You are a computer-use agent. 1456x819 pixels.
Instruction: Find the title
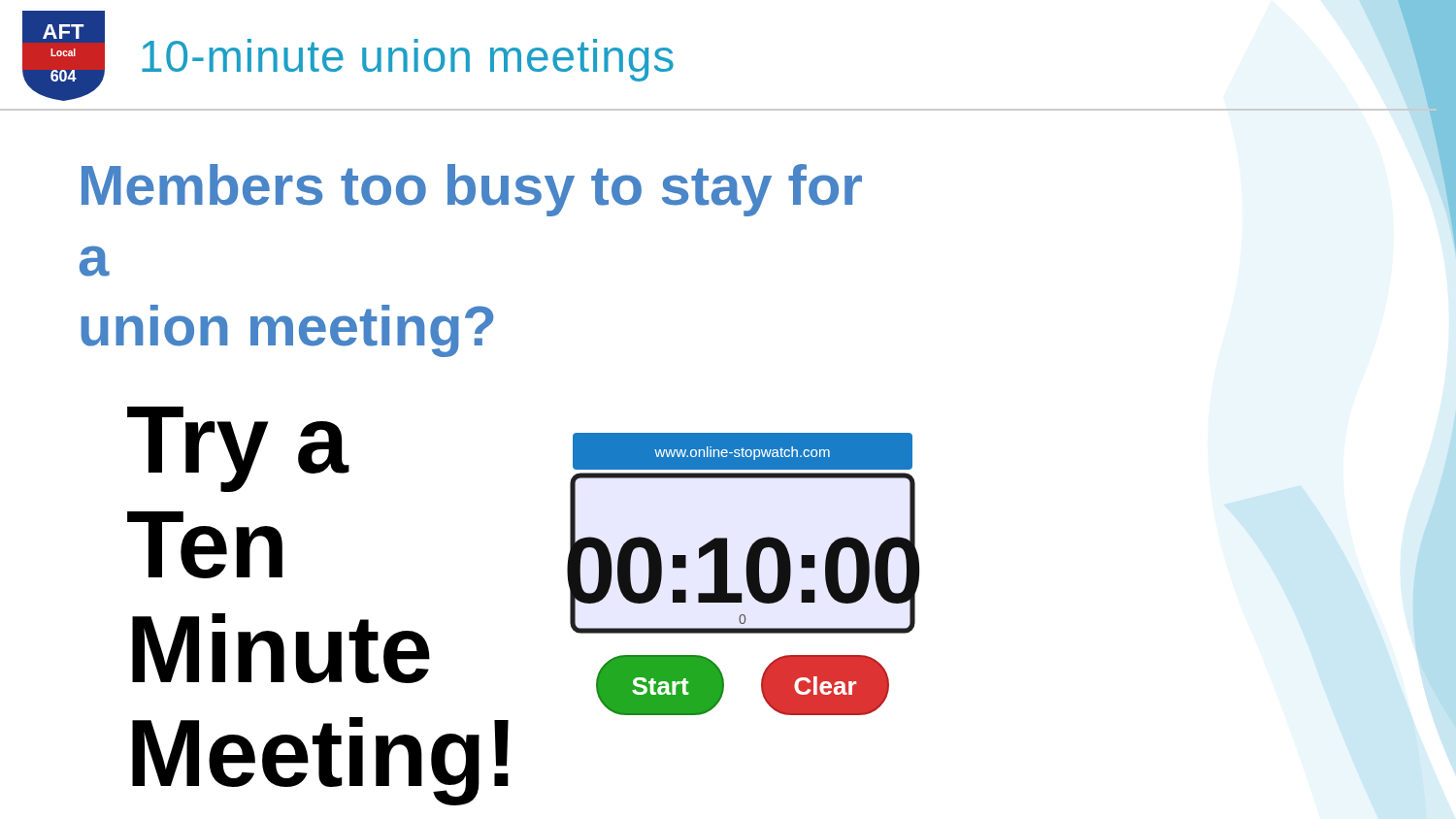click(407, 56)
